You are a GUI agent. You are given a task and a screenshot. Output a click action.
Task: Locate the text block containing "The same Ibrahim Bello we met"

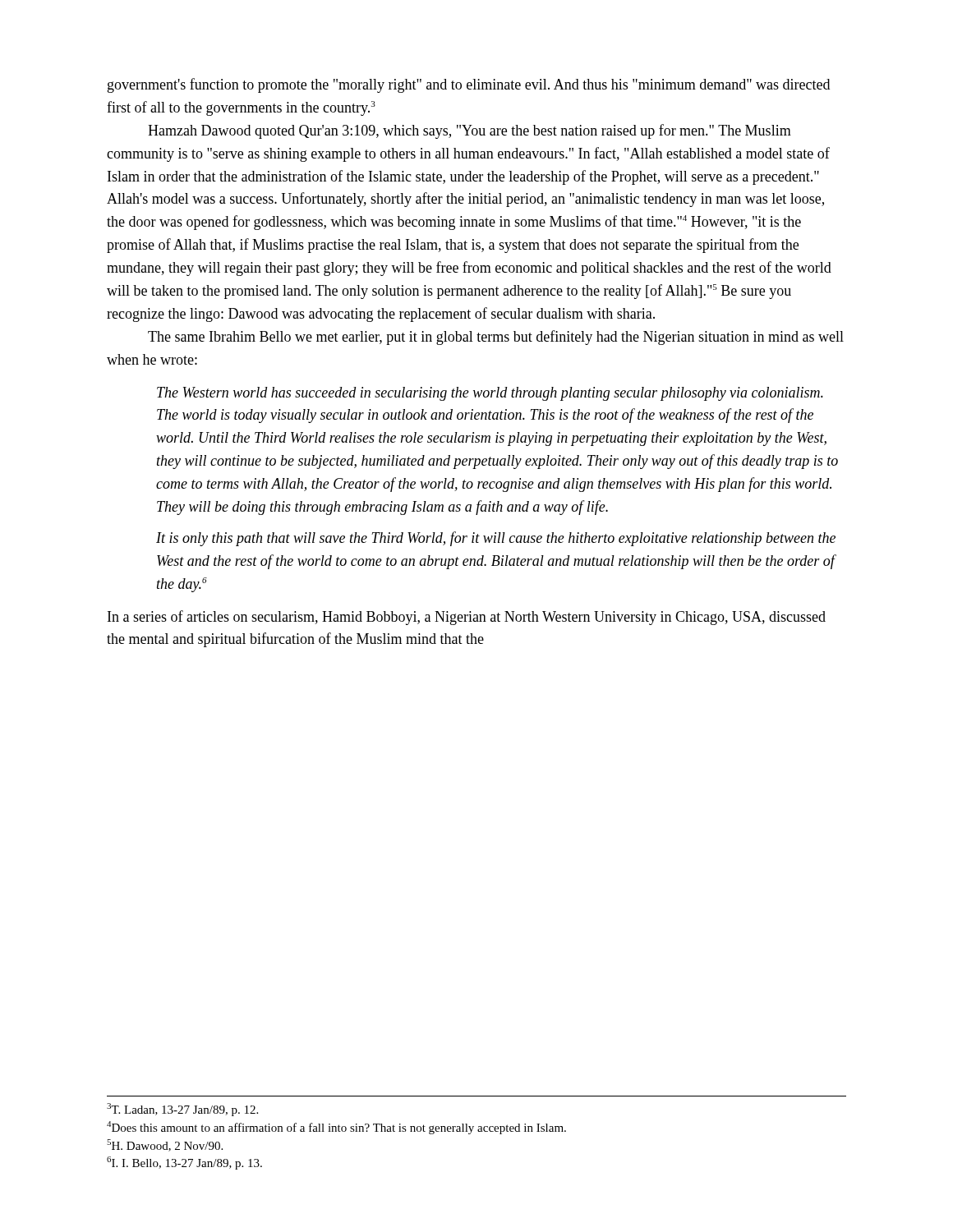point(476,349)
